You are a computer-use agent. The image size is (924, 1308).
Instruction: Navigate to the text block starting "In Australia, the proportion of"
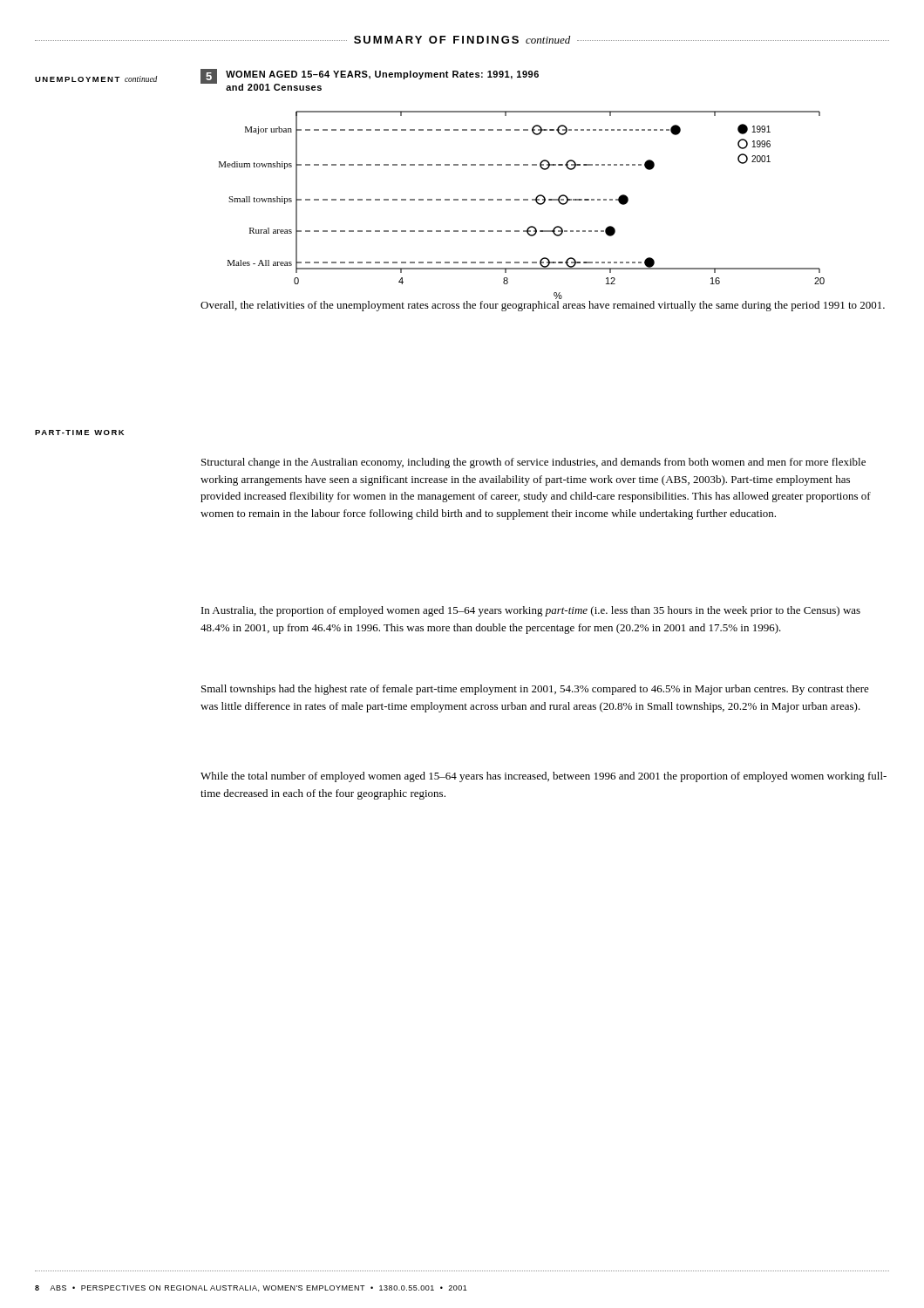530,618
